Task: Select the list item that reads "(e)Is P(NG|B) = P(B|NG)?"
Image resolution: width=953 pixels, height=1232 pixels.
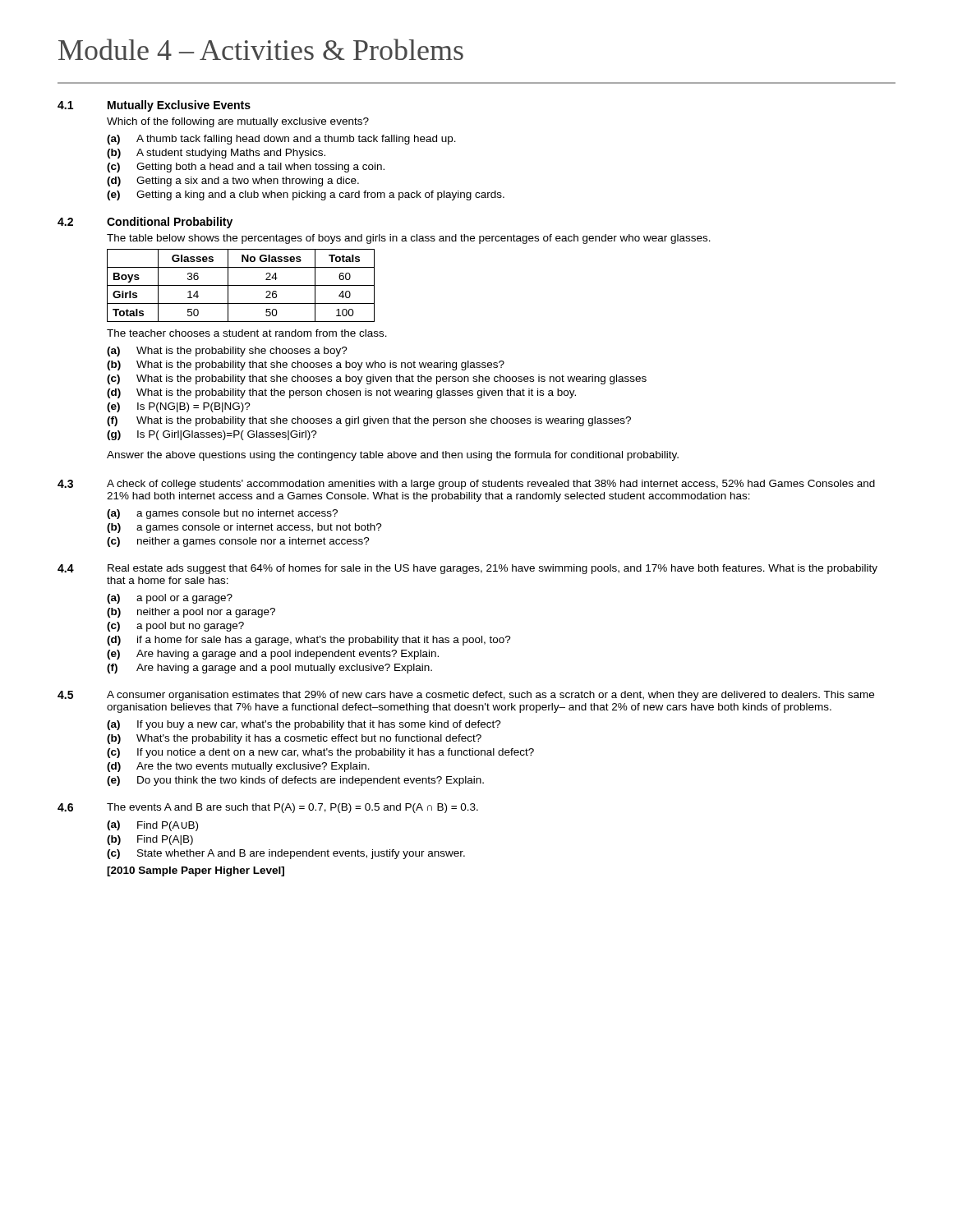Action: point(501,406)
